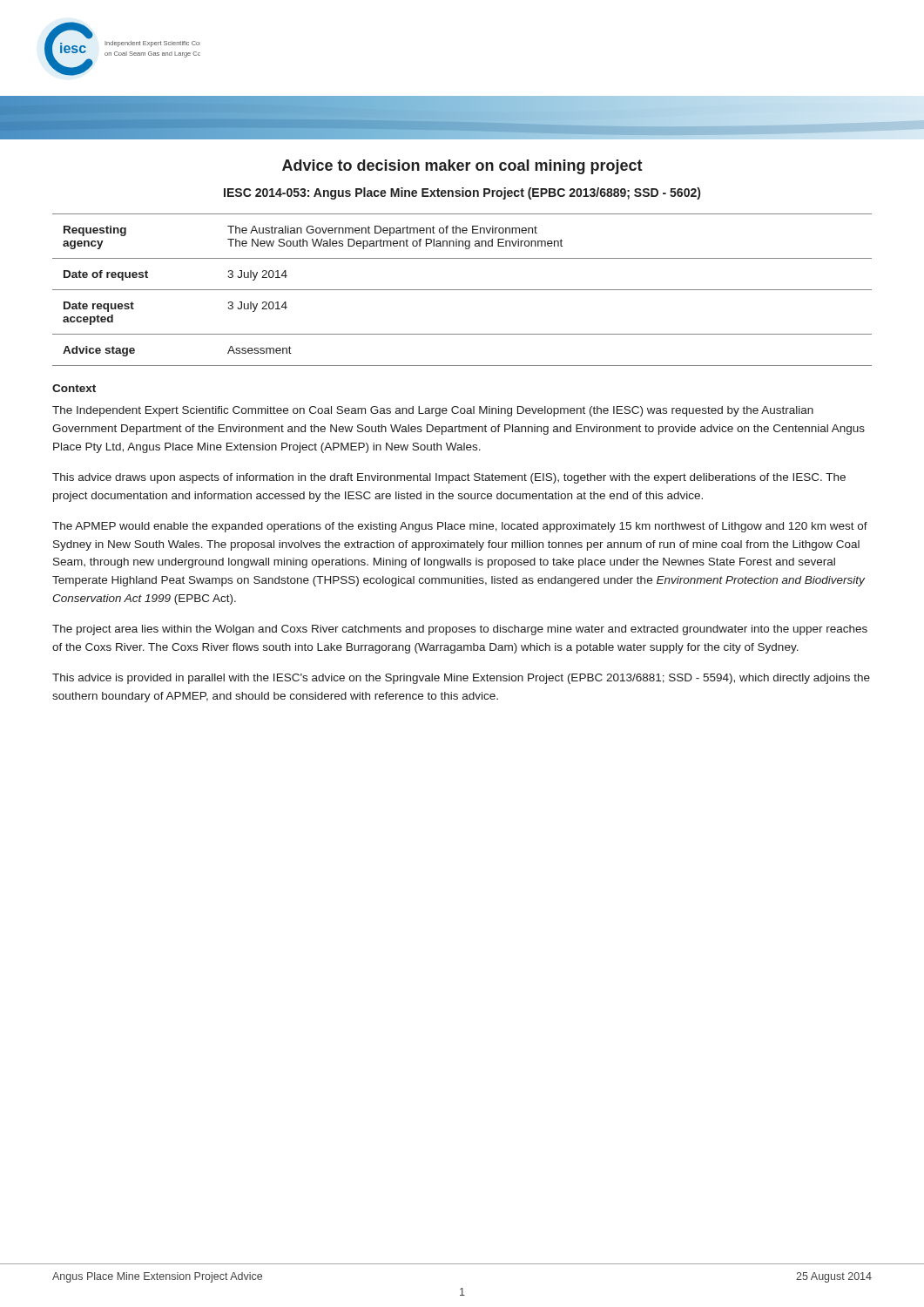Select the text block containing "The APMEP would"

[x=460, y=562]
